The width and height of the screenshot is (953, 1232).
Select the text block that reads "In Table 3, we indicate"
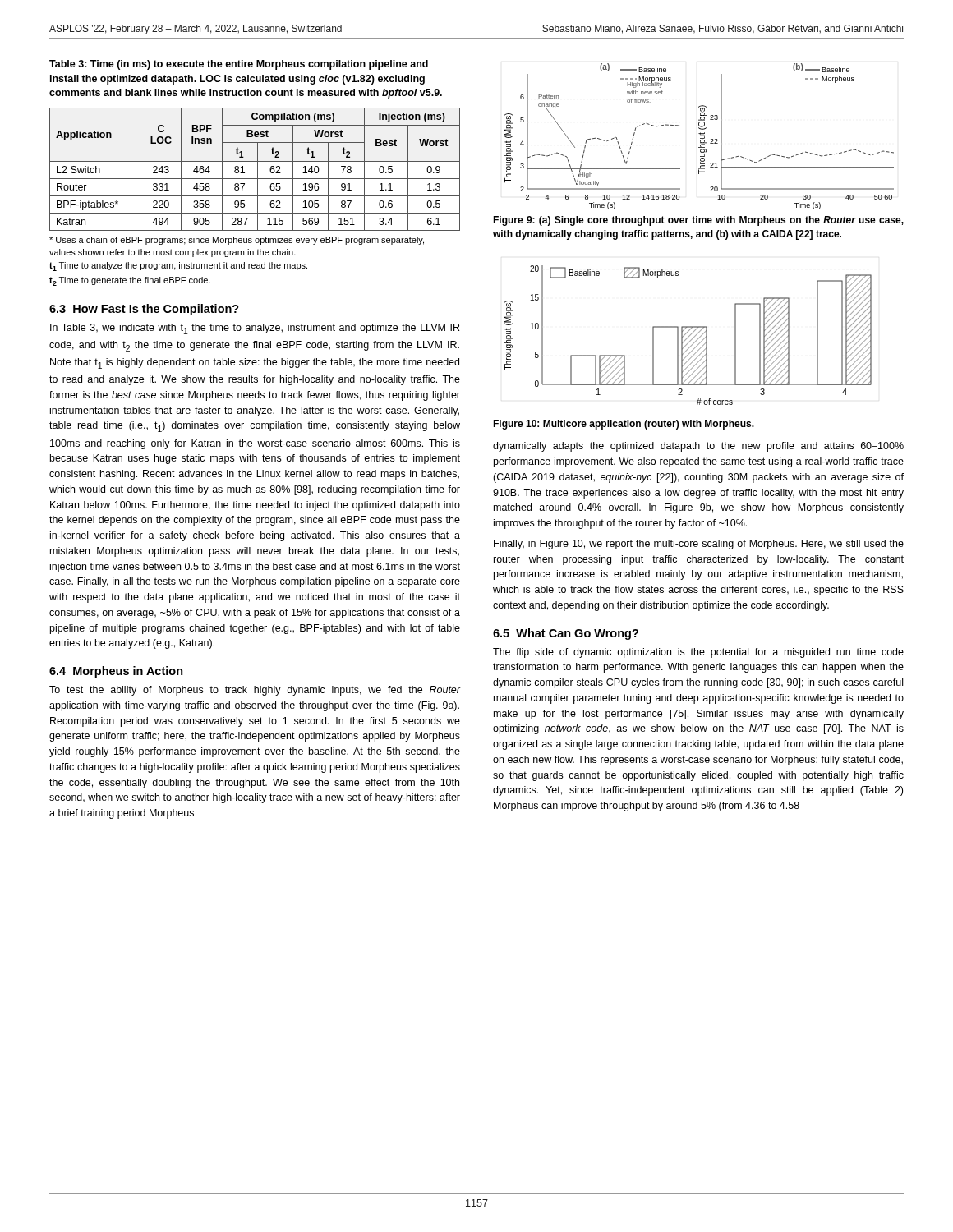(255, 485)
